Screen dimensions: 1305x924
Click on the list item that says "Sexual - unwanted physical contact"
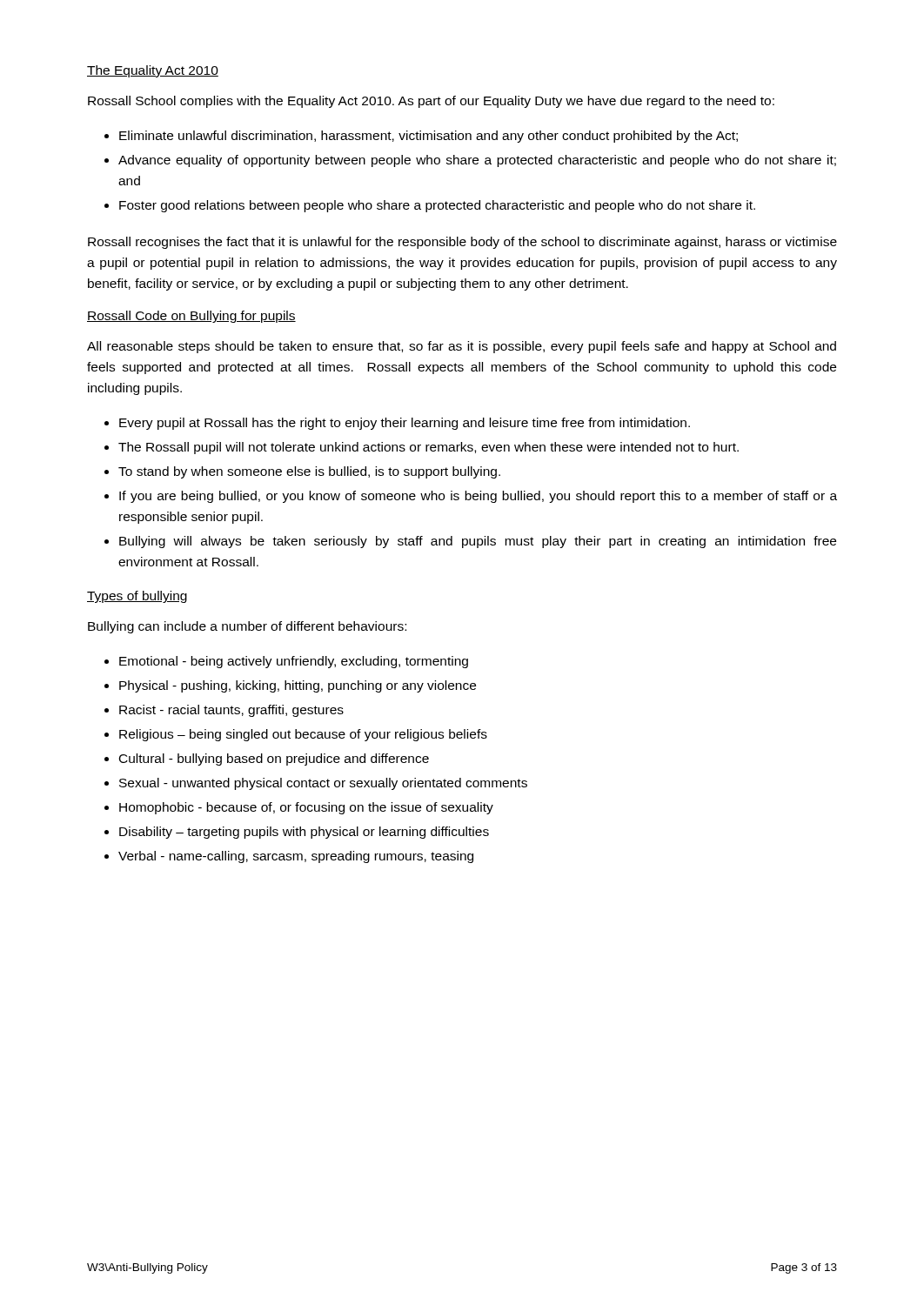[323, 783]
